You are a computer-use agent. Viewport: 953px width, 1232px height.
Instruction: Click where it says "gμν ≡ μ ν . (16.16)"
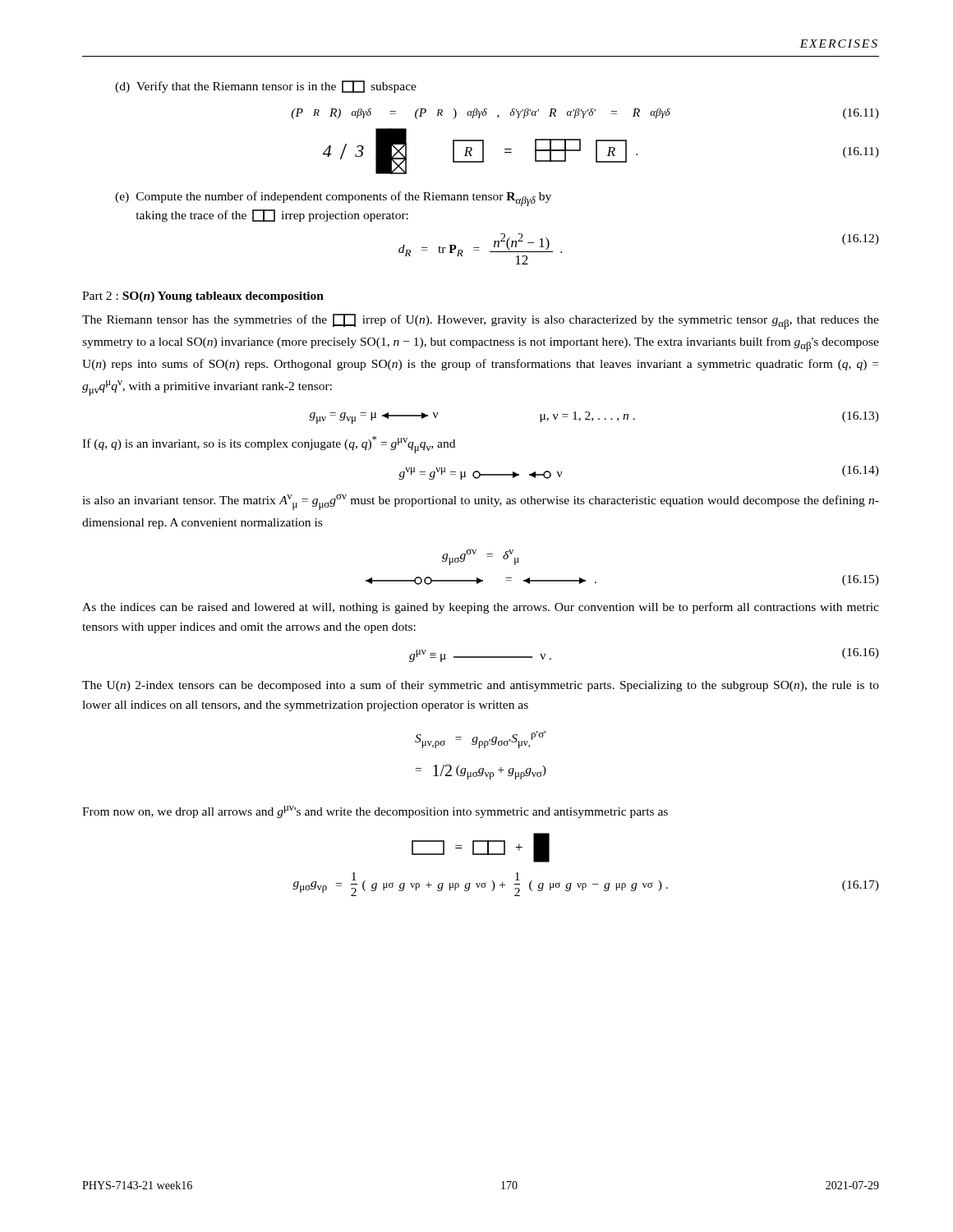(481, 654)
